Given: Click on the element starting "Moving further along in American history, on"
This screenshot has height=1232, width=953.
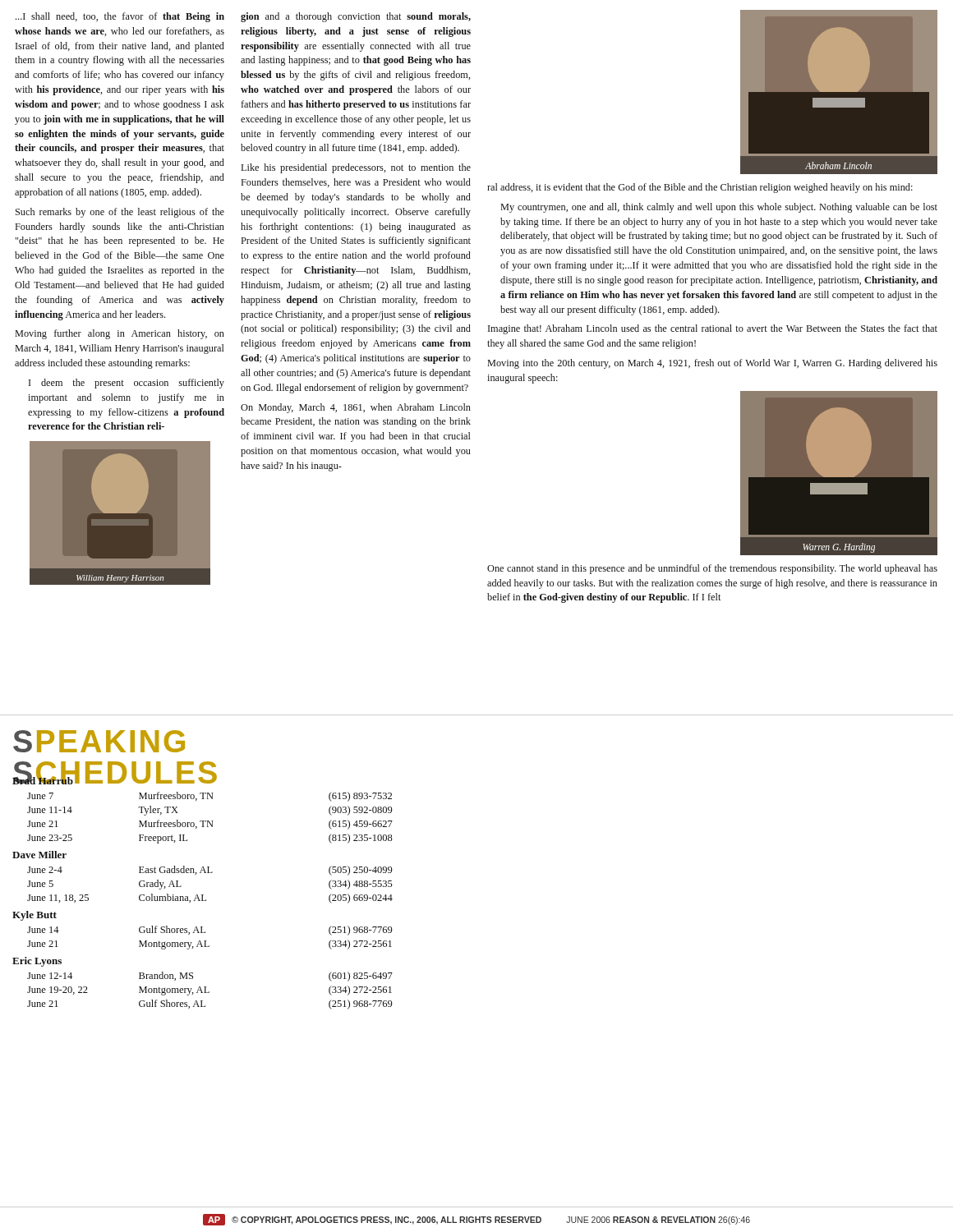Looking at the screenshot, I should (x=120, y=349).
